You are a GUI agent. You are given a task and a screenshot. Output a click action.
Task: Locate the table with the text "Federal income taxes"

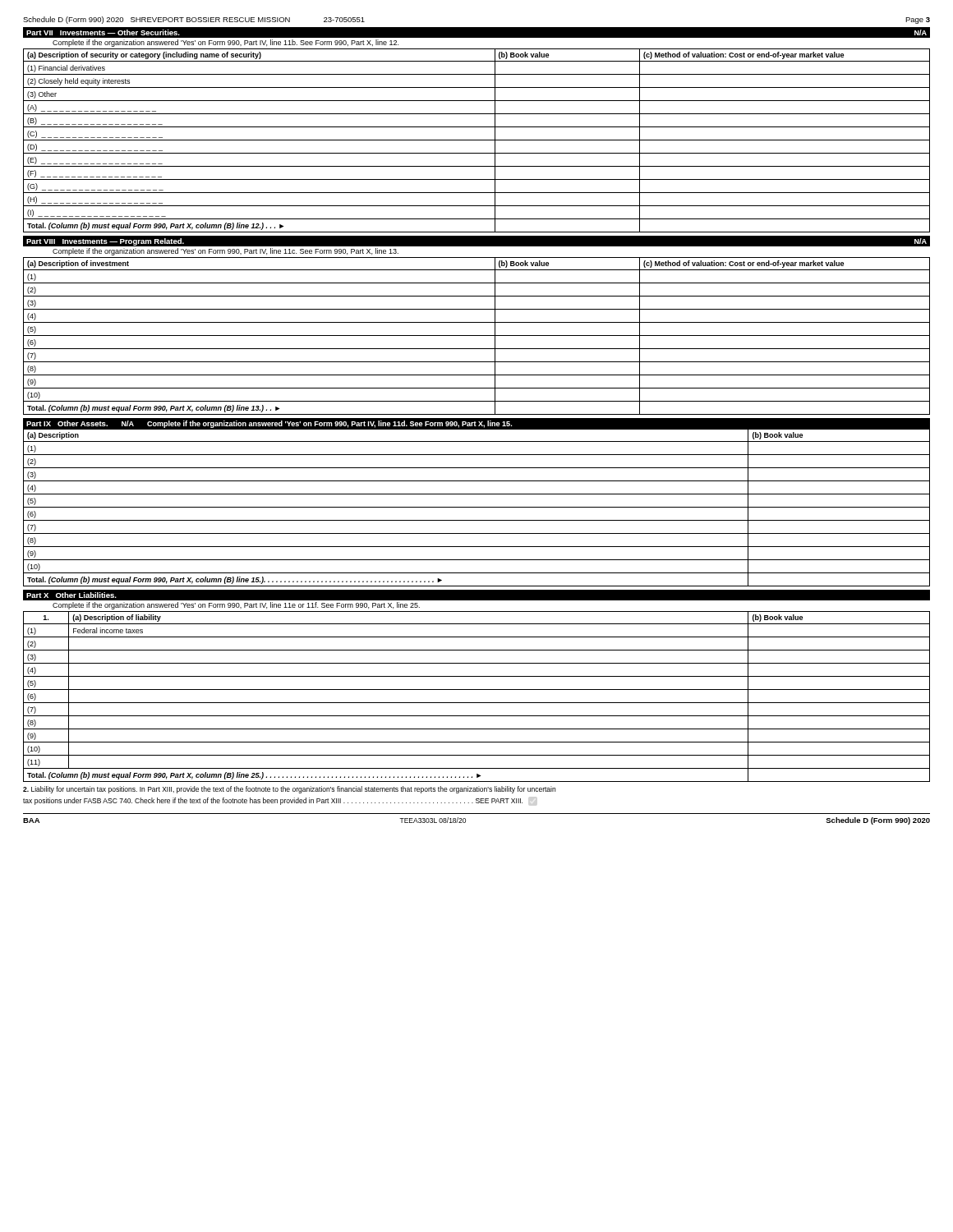coord(476,697)
